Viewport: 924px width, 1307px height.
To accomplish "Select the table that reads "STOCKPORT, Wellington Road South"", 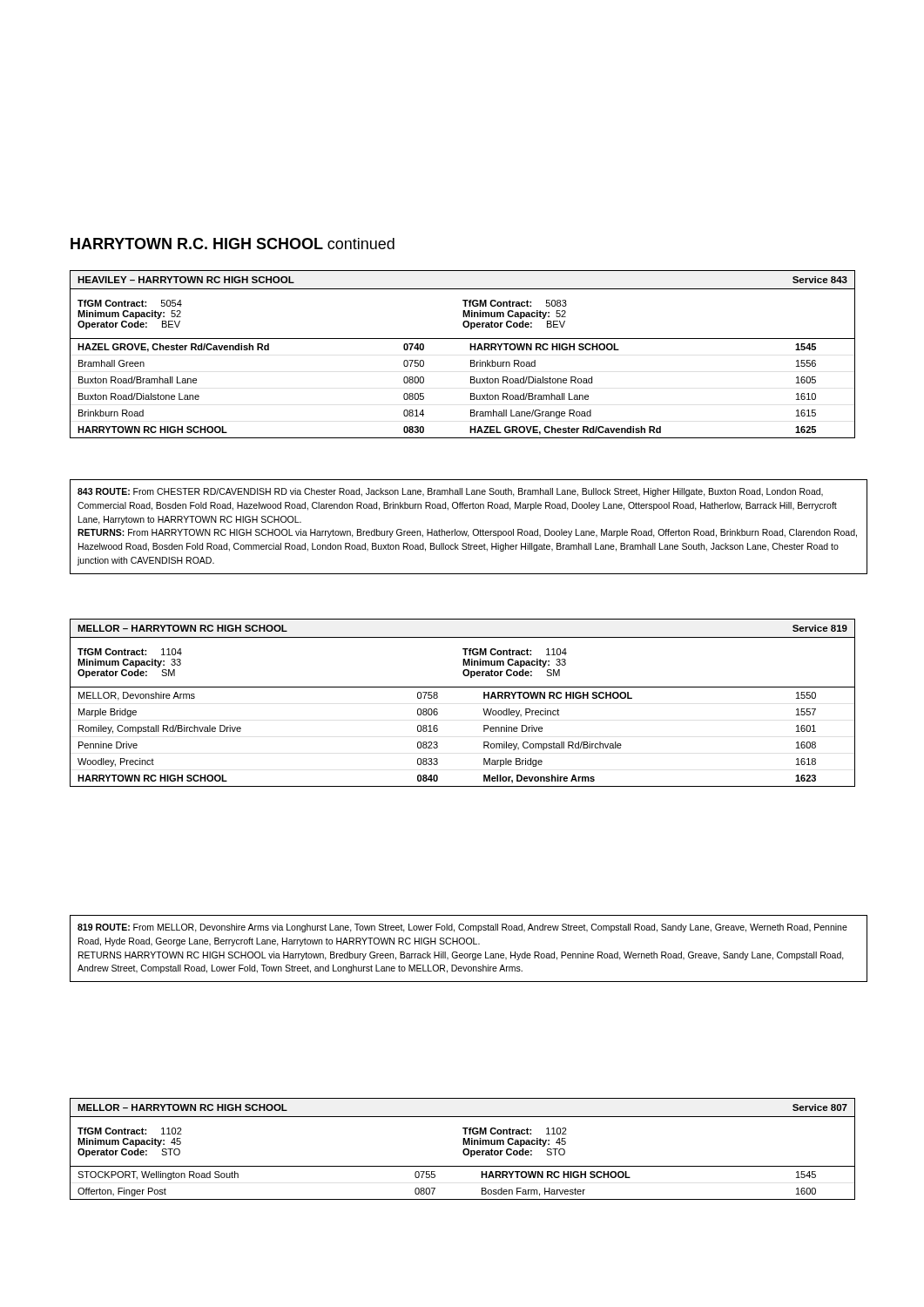I will point(462,1149).
